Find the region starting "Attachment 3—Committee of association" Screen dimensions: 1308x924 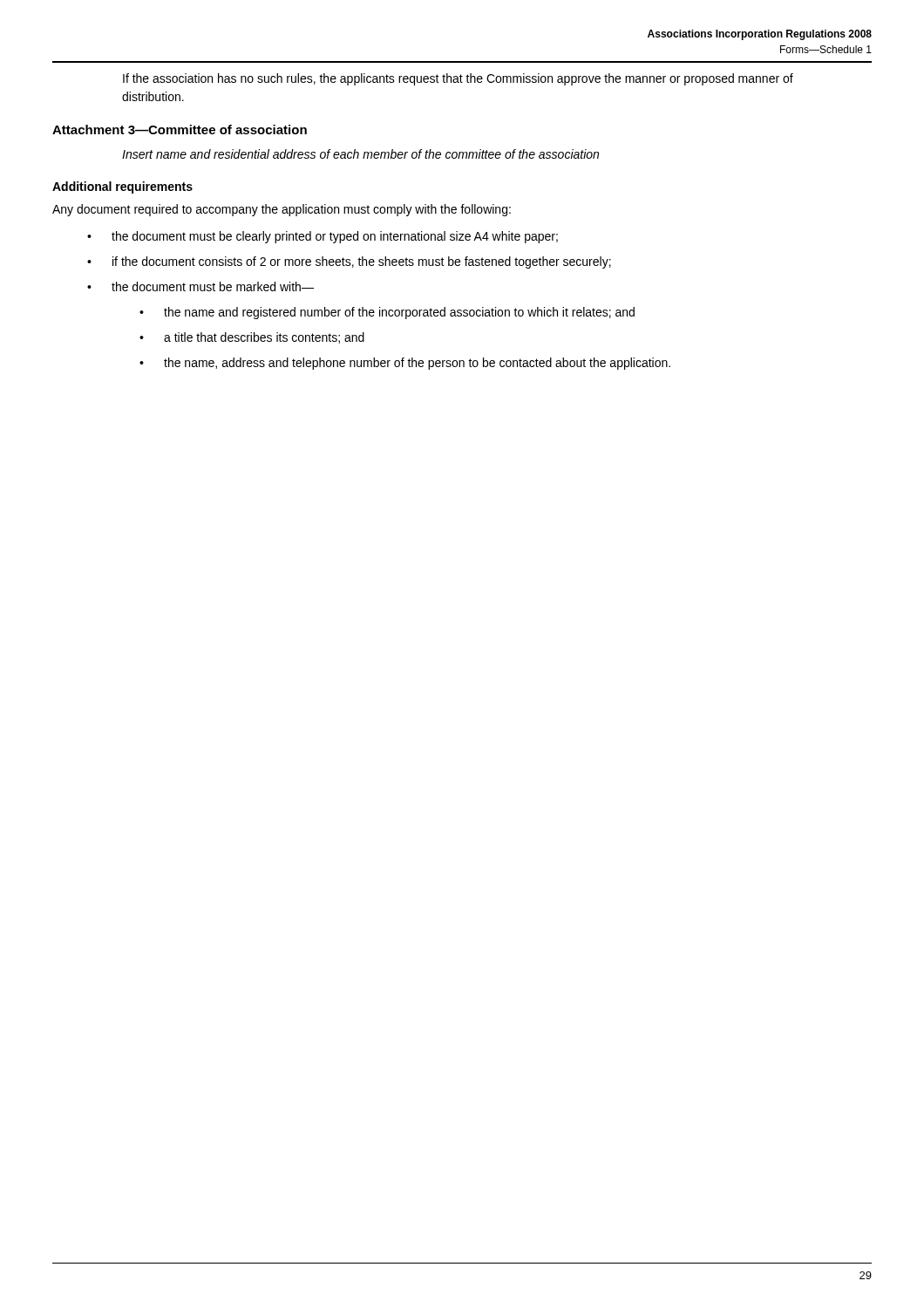pos(180,129)
